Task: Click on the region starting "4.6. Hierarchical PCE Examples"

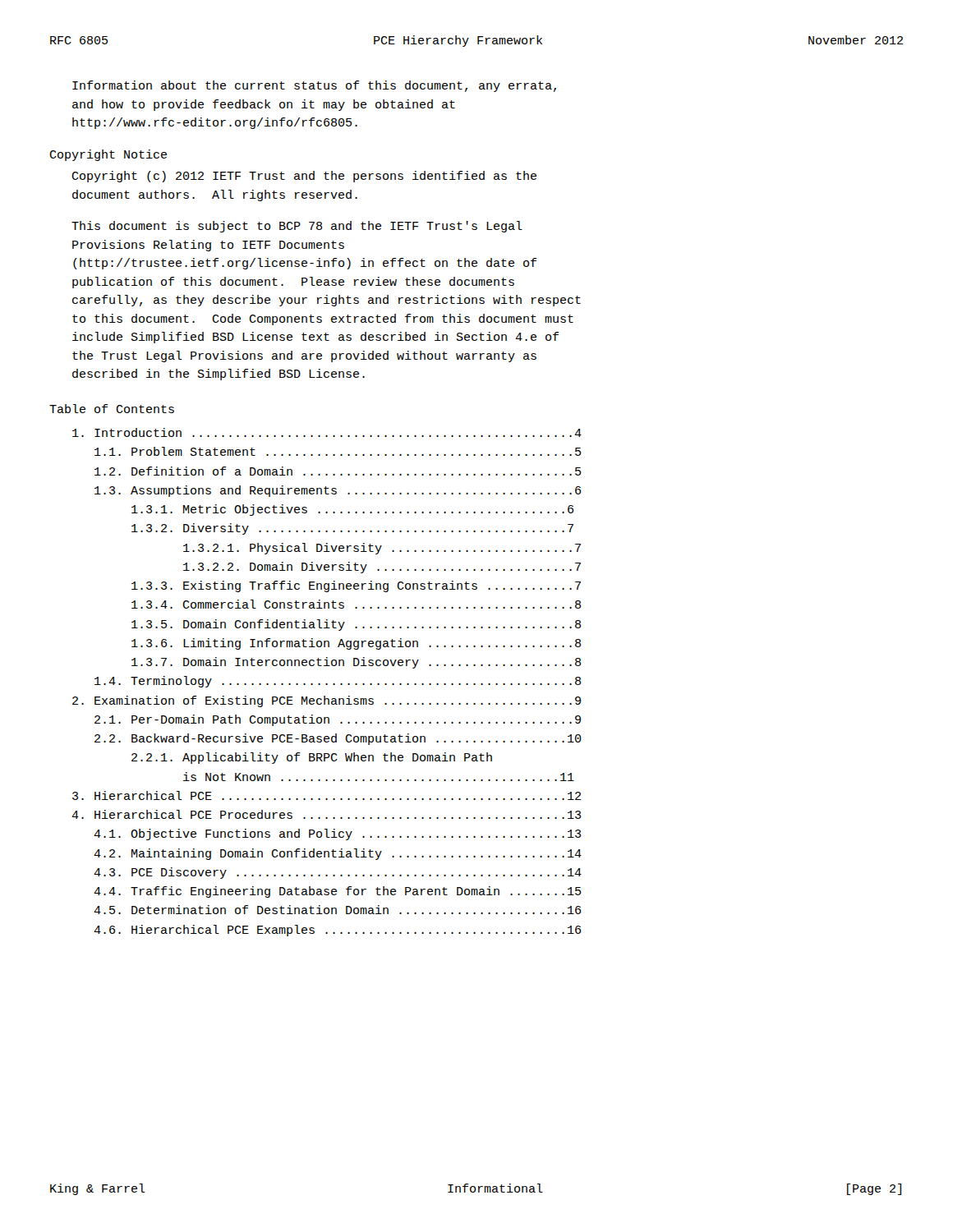Action: pyautogui.click(x=315, y=931)
